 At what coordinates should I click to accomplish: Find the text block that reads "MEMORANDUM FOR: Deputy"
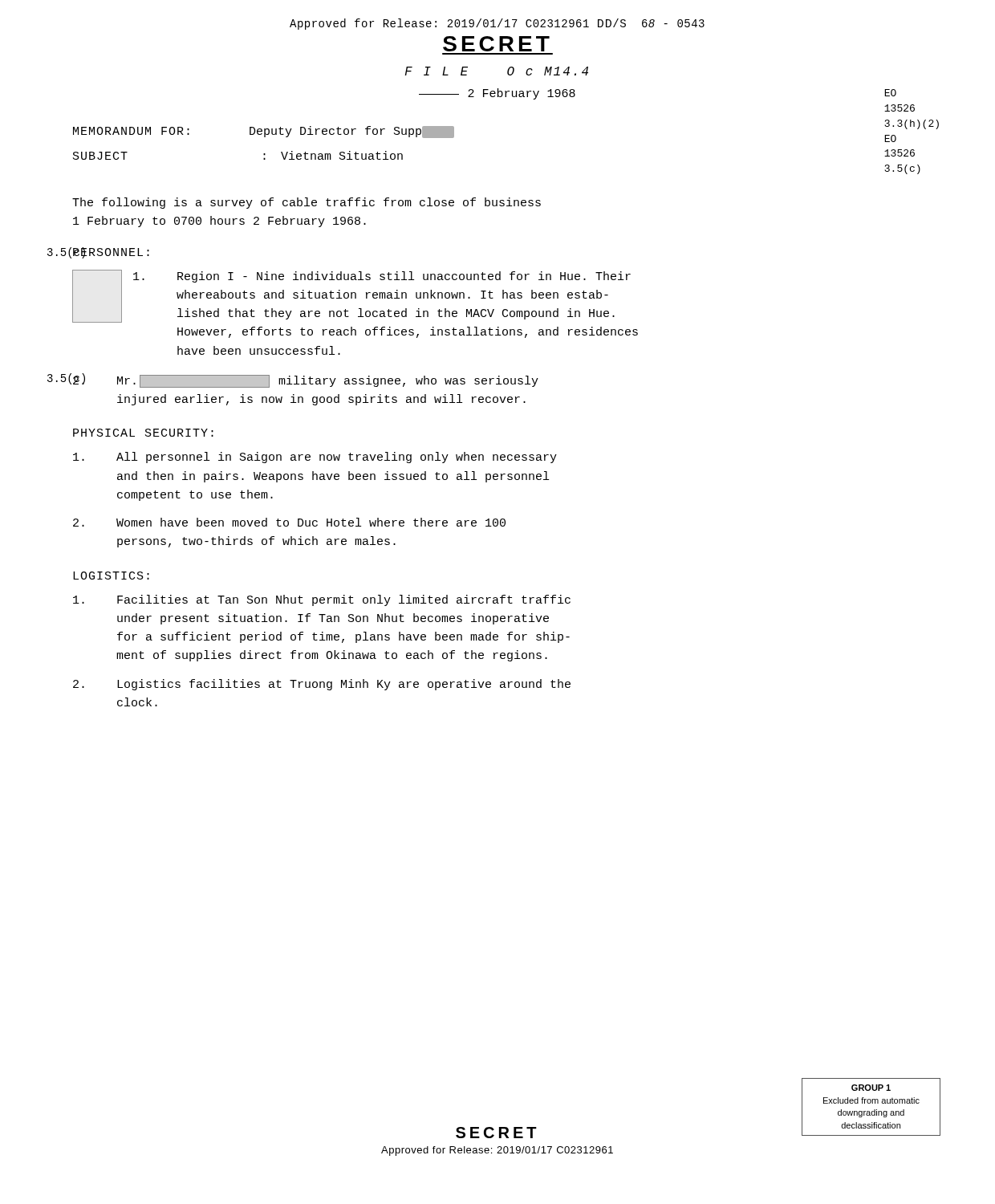point(263,132)
